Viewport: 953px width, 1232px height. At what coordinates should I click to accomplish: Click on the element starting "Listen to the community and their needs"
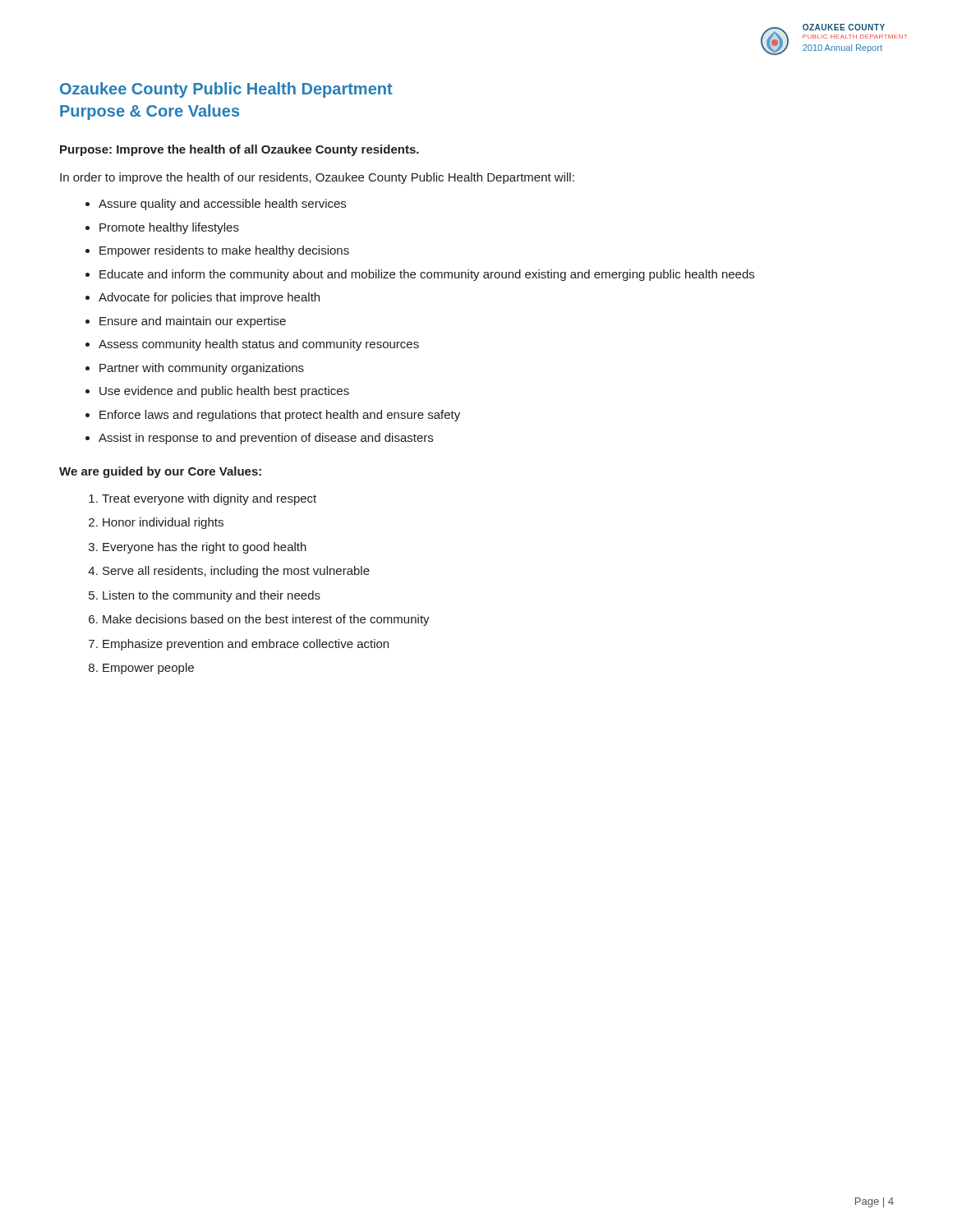[211, 595]
